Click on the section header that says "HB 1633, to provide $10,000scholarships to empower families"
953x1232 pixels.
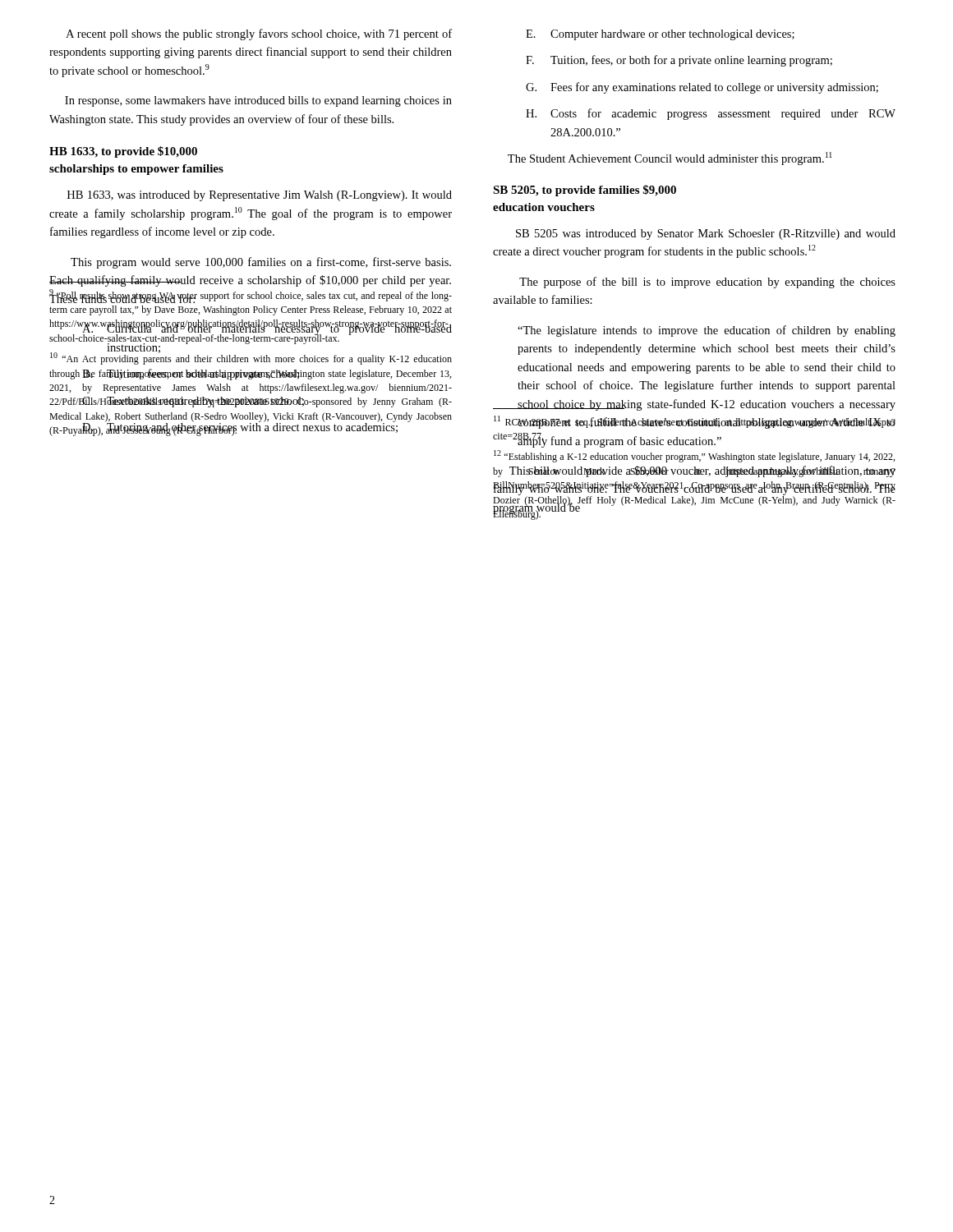point(136,160)
